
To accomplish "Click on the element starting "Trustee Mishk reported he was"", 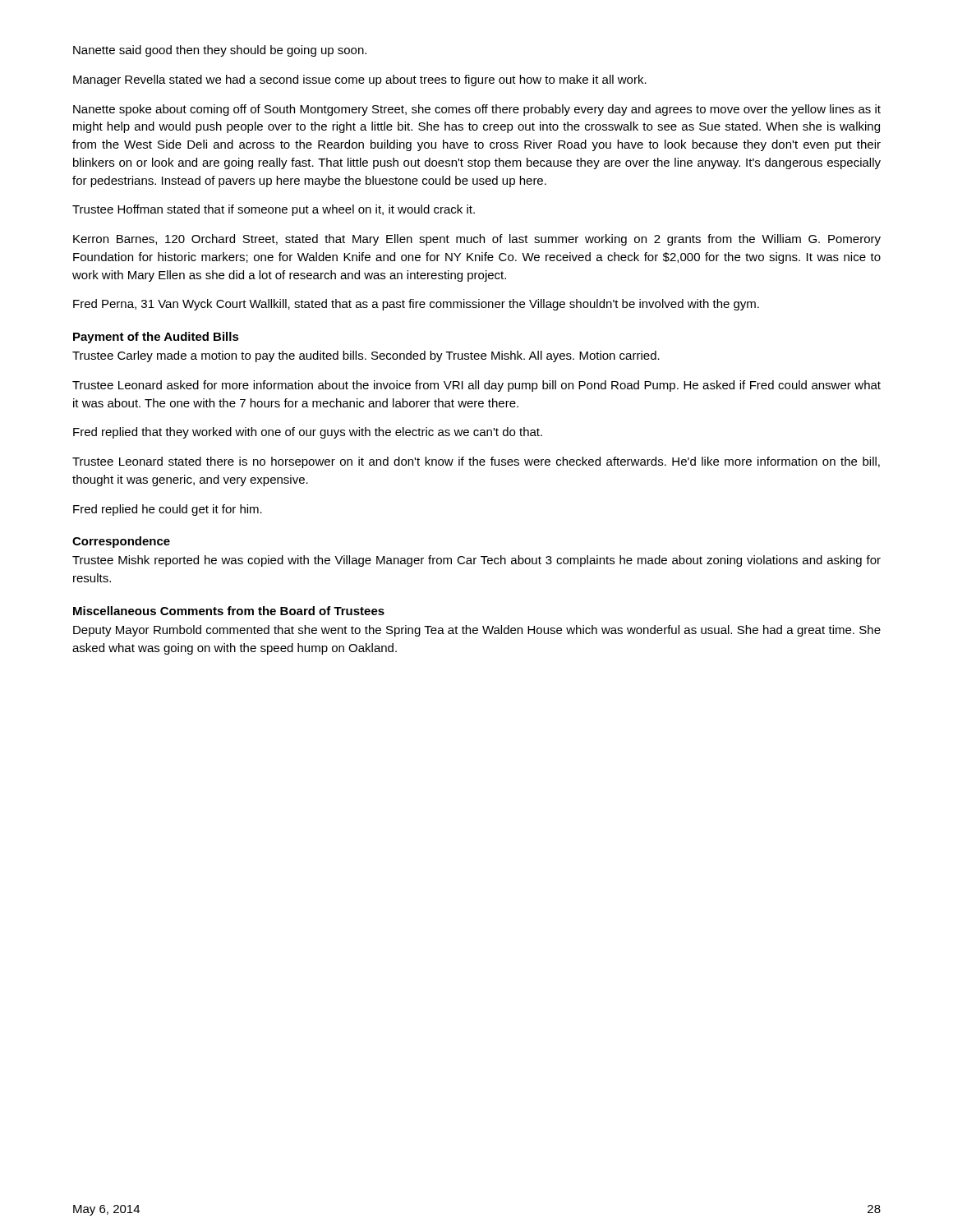I will (476, 569).
